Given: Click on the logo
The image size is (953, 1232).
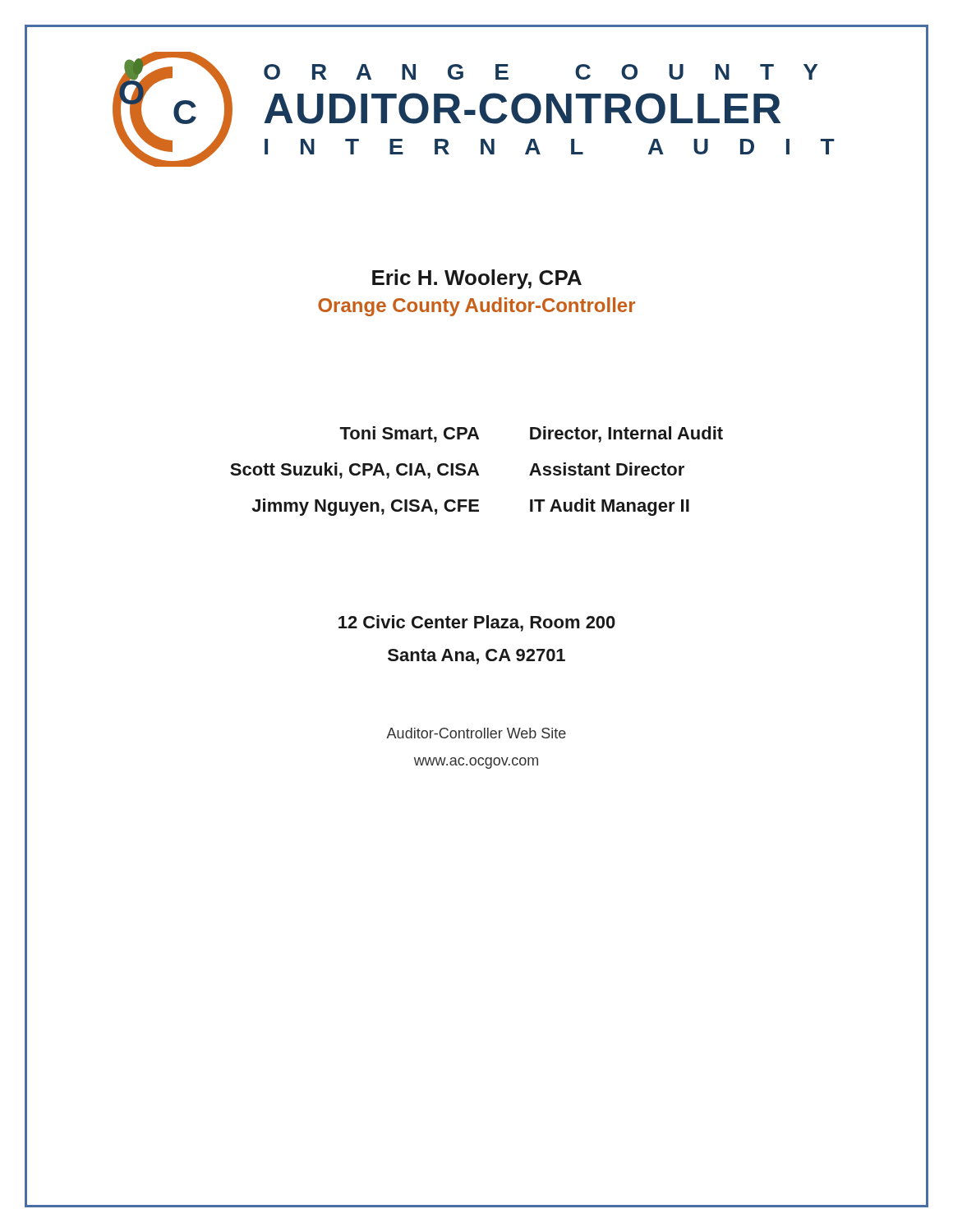Looking at the screenshot, I should click(x=476, y=109).
